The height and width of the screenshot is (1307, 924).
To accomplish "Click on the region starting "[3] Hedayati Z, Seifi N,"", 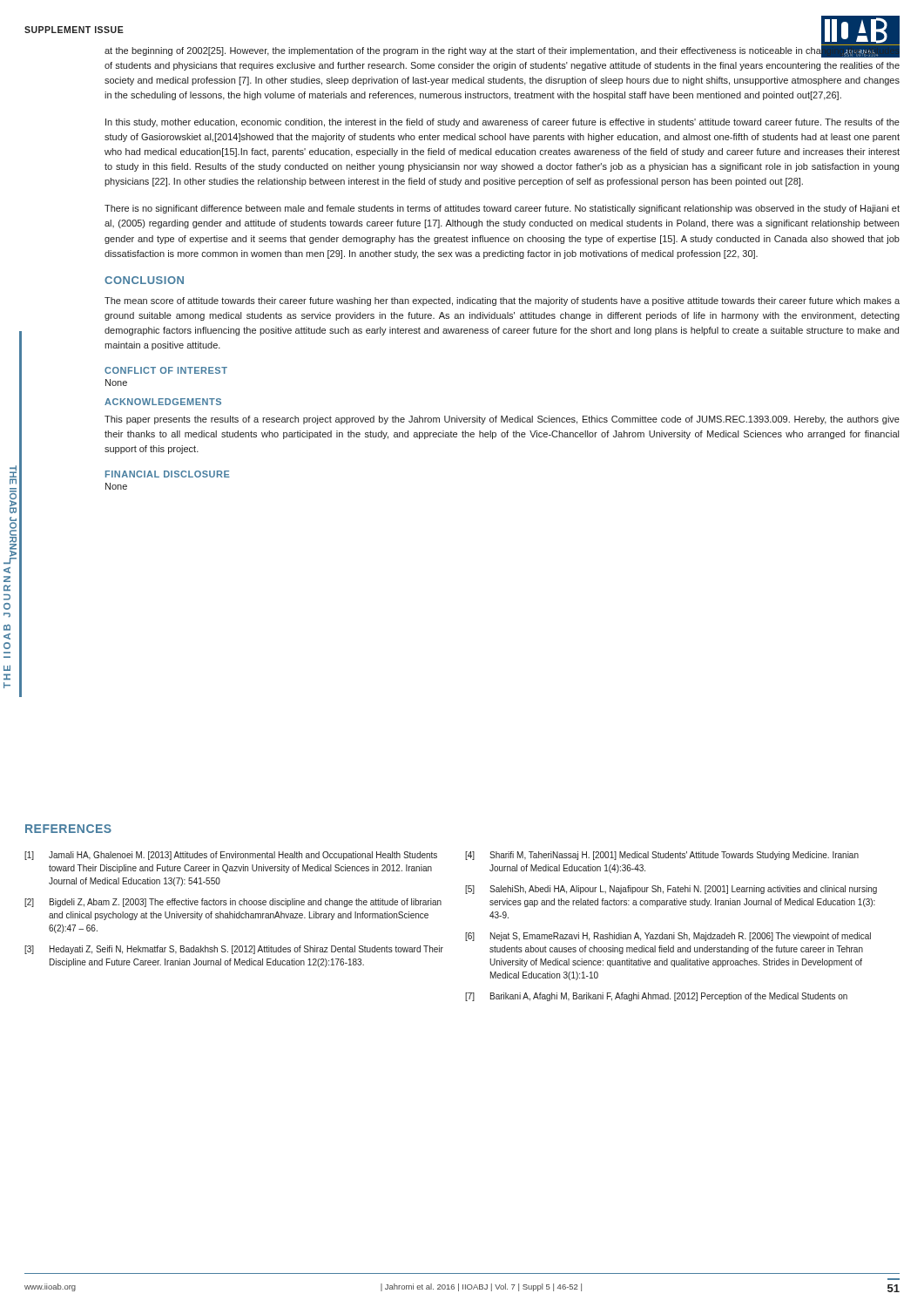I will 236,956.
